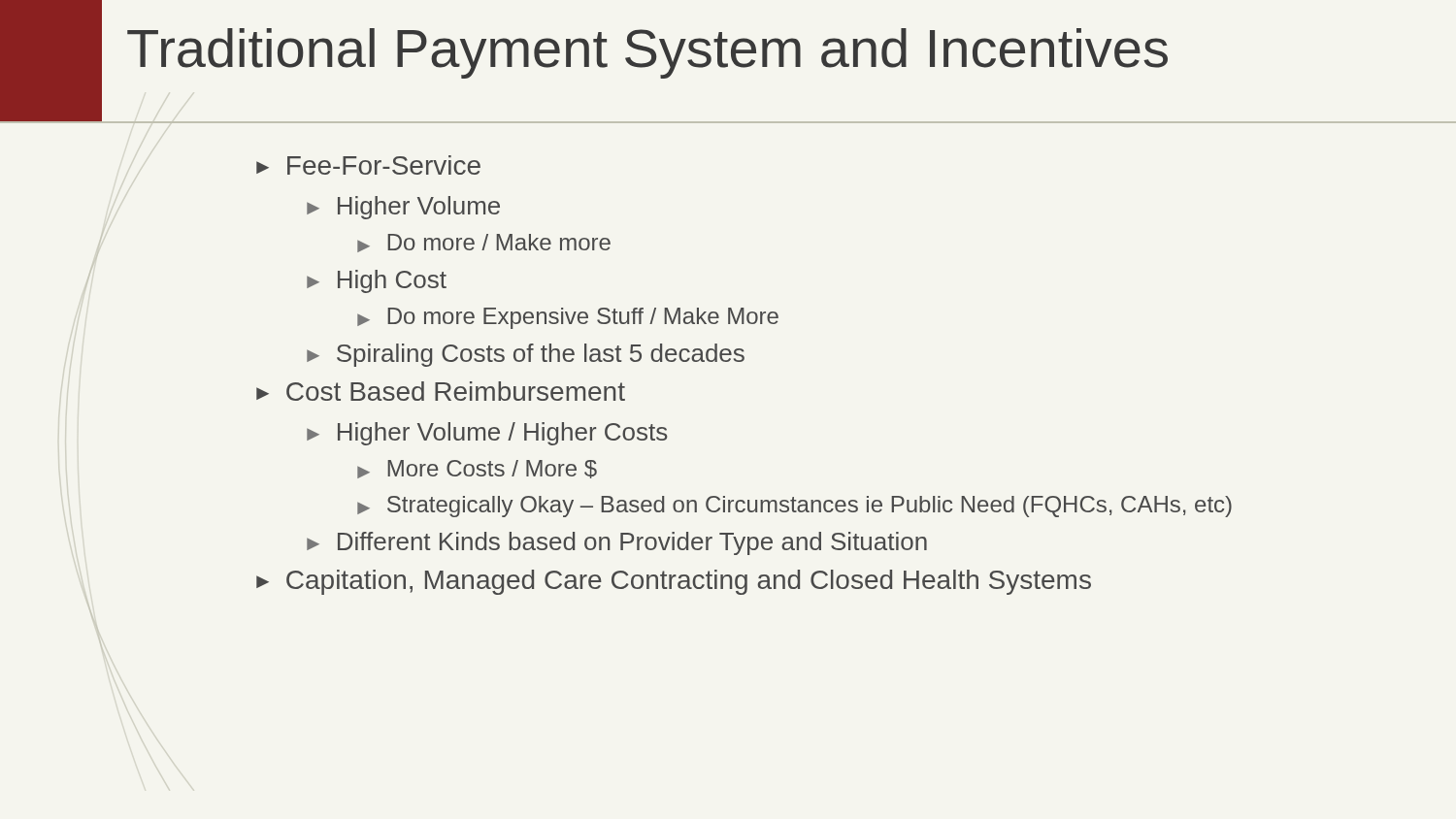Find the region starting "Traditional Payment System and Incentives"
The height and width of the screenshot is (819, 1456).
(648, 48)
